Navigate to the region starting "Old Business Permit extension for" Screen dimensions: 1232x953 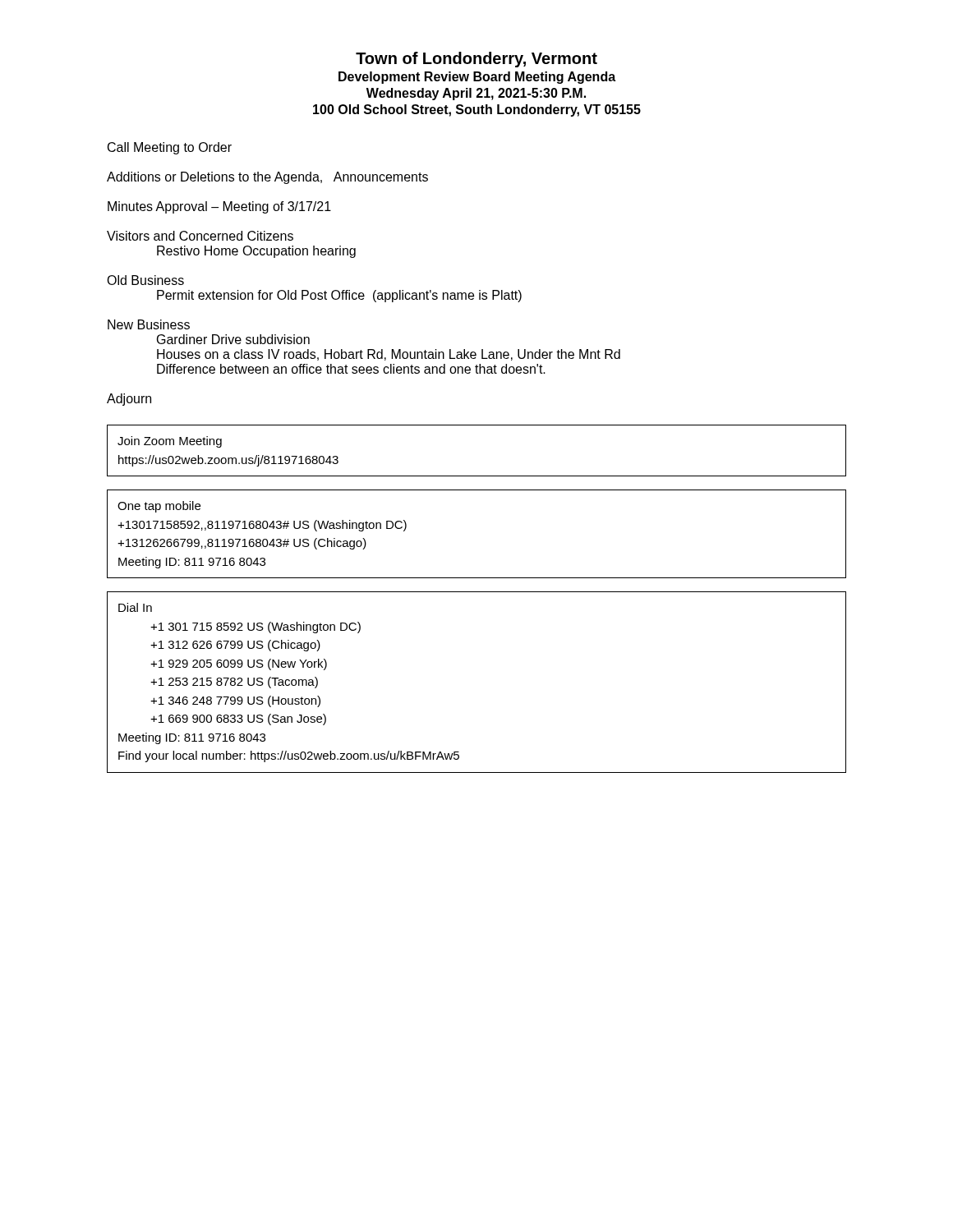pos(476,288)
